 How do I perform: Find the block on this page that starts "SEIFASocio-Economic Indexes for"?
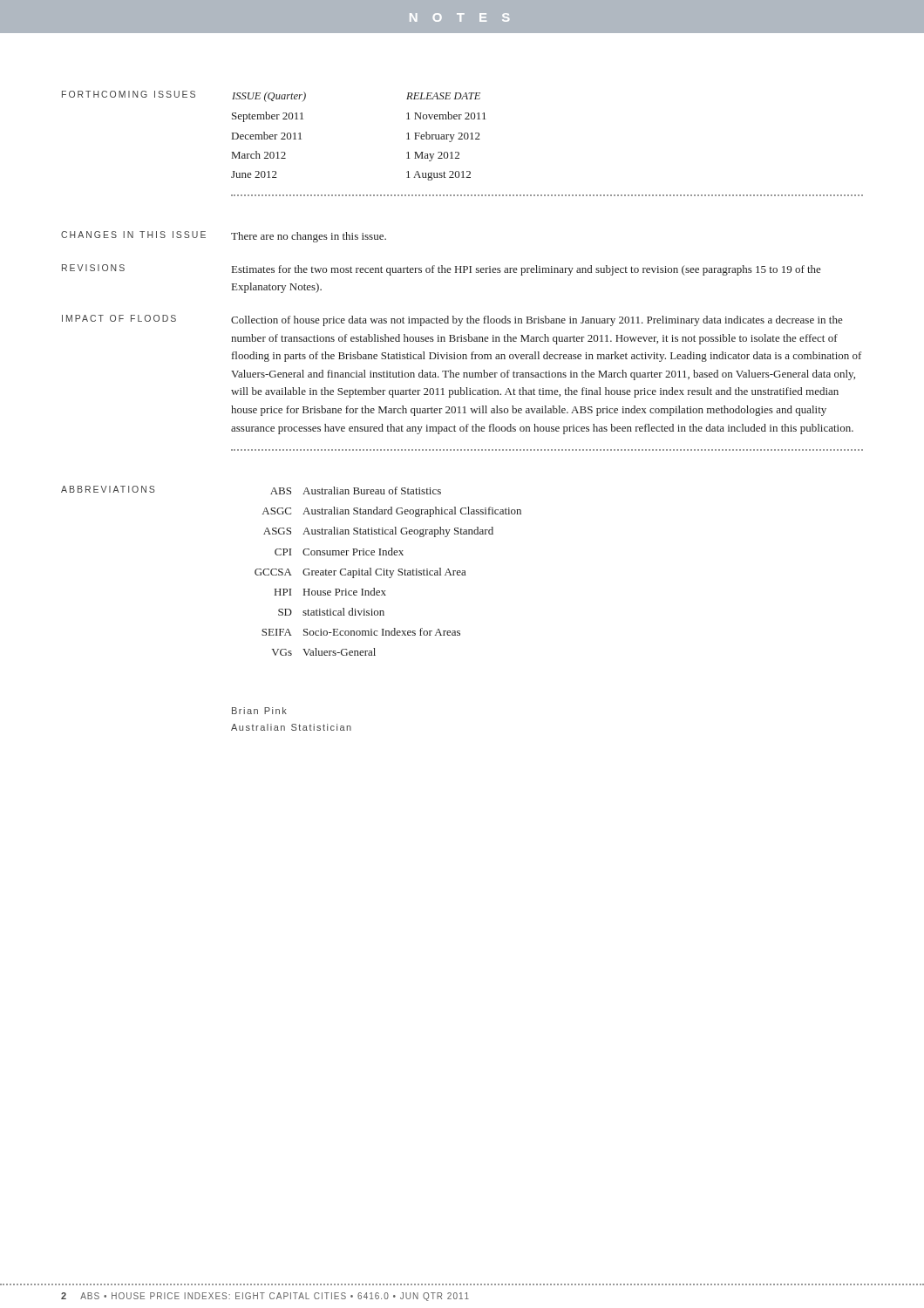click(361, 632)
